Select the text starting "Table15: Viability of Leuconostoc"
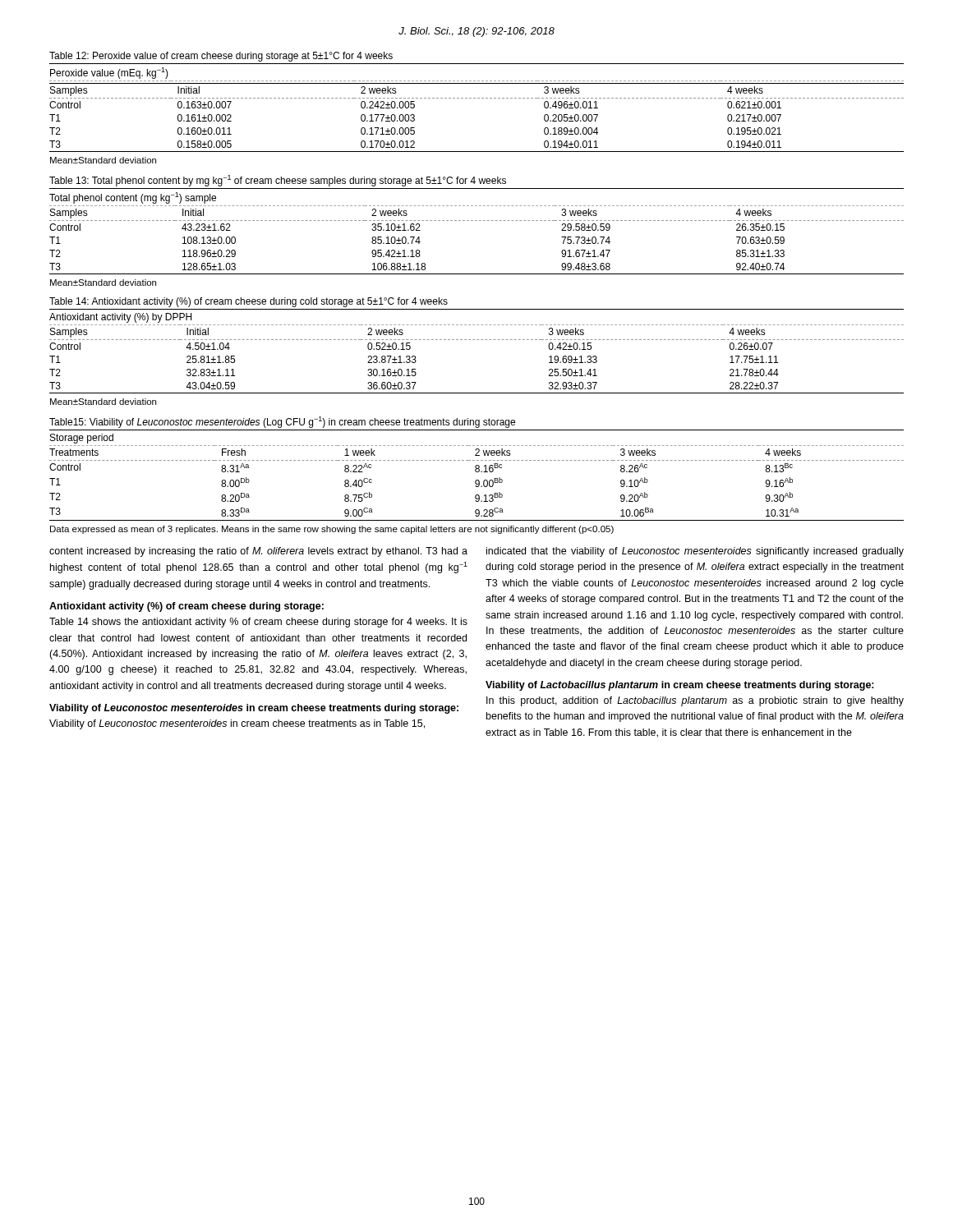Viewport: 953px width, 1232px height. click(x=282, y=421)
